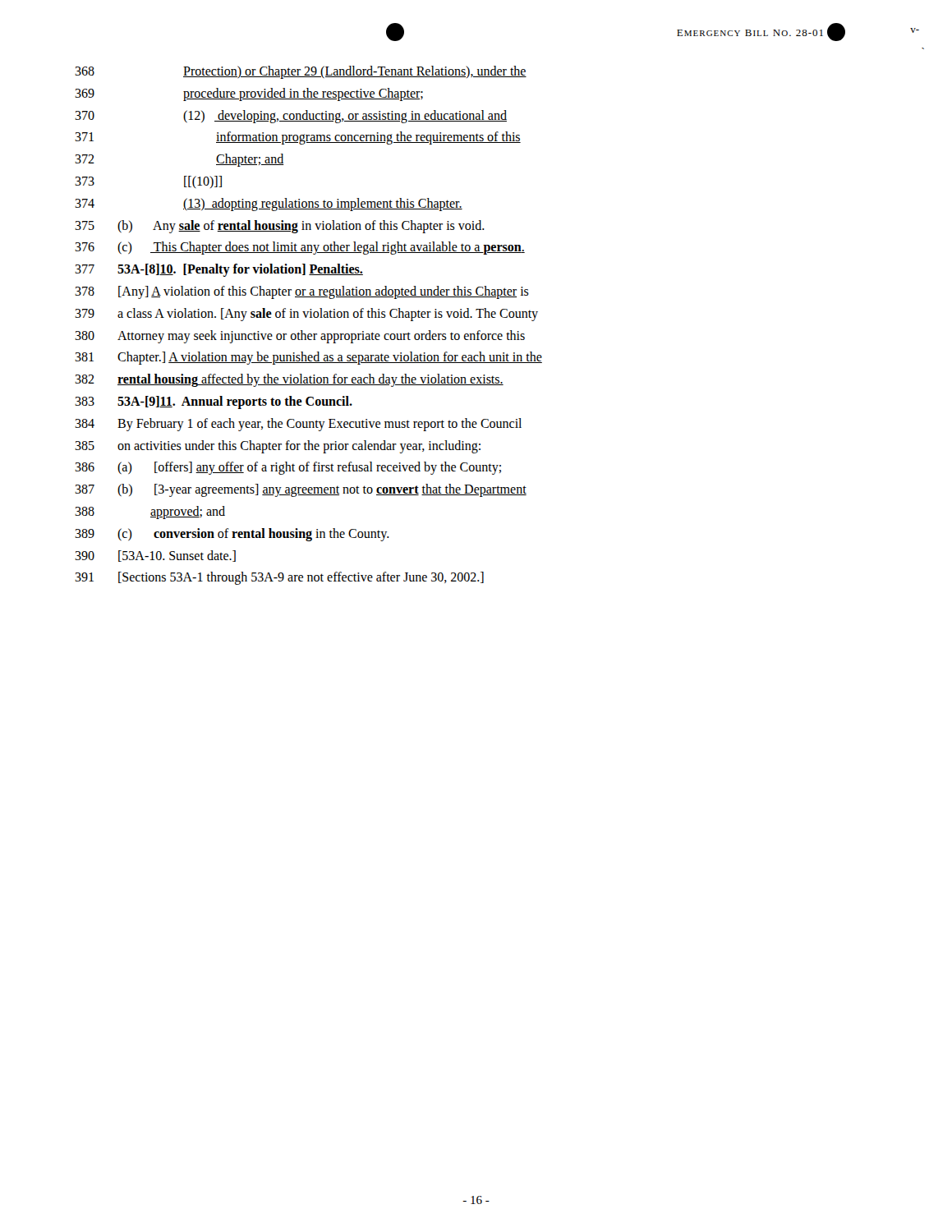Image resolution: width=952 pixels, height=1232 pixels.
Task: Point to the section header beginning "383 53A-[9]11. Annual"
Action: click(x=214, y=402)
